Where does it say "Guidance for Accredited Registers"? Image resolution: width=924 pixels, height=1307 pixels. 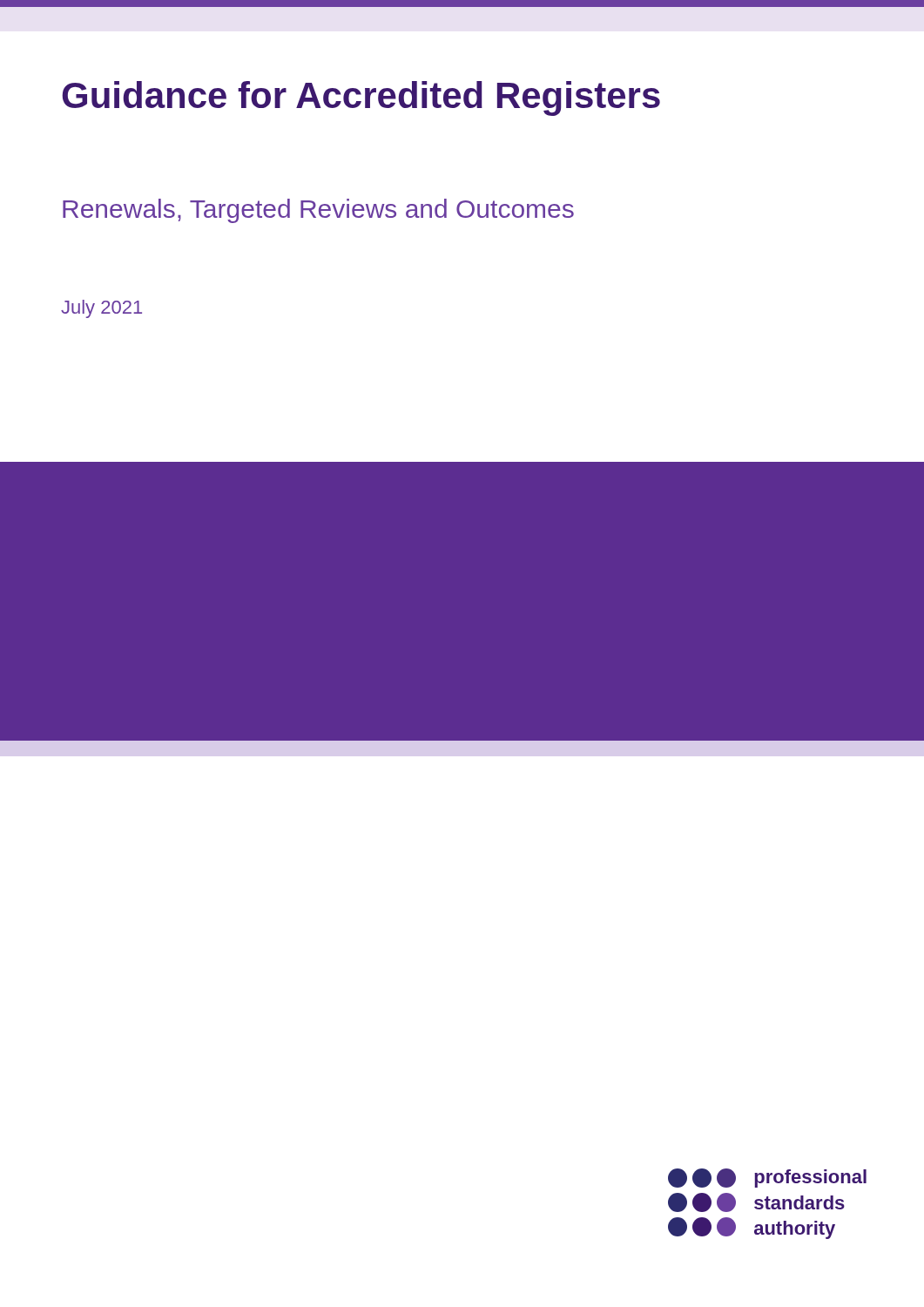tap(361, 95)
